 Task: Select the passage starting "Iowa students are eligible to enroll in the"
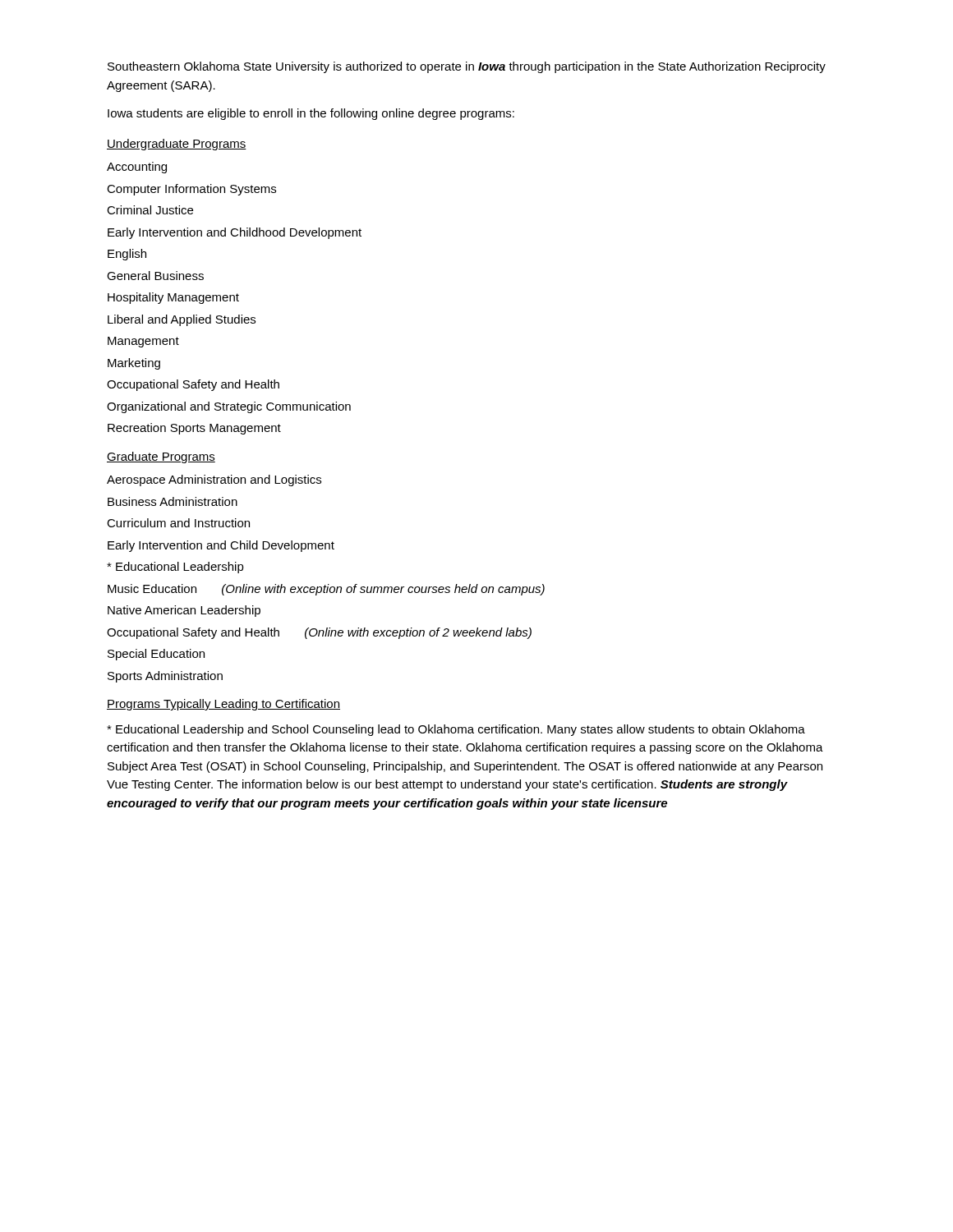coord(311,113)
